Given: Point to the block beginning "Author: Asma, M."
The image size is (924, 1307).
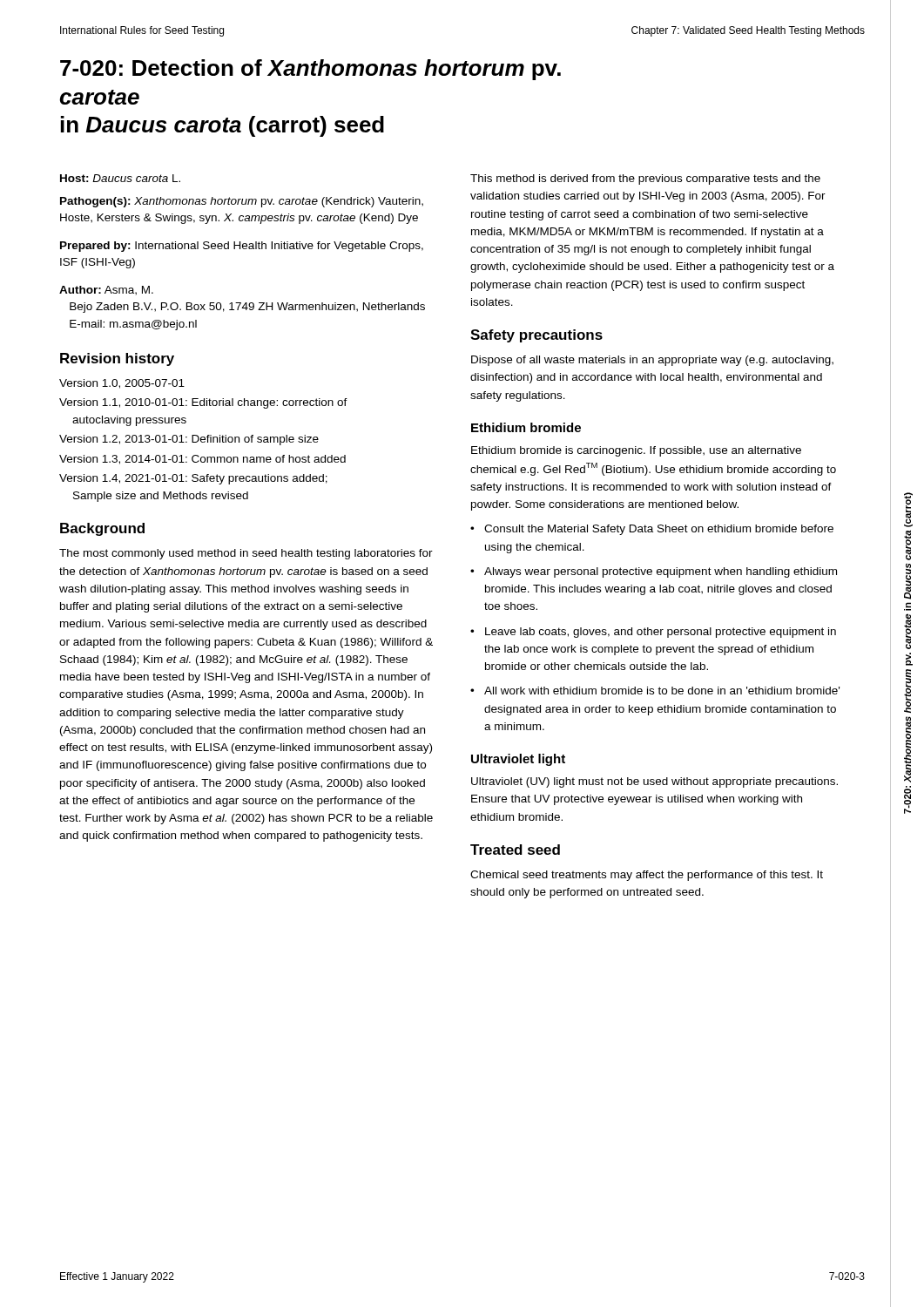Looking at the screenshot, I should (x=242, y=307).
